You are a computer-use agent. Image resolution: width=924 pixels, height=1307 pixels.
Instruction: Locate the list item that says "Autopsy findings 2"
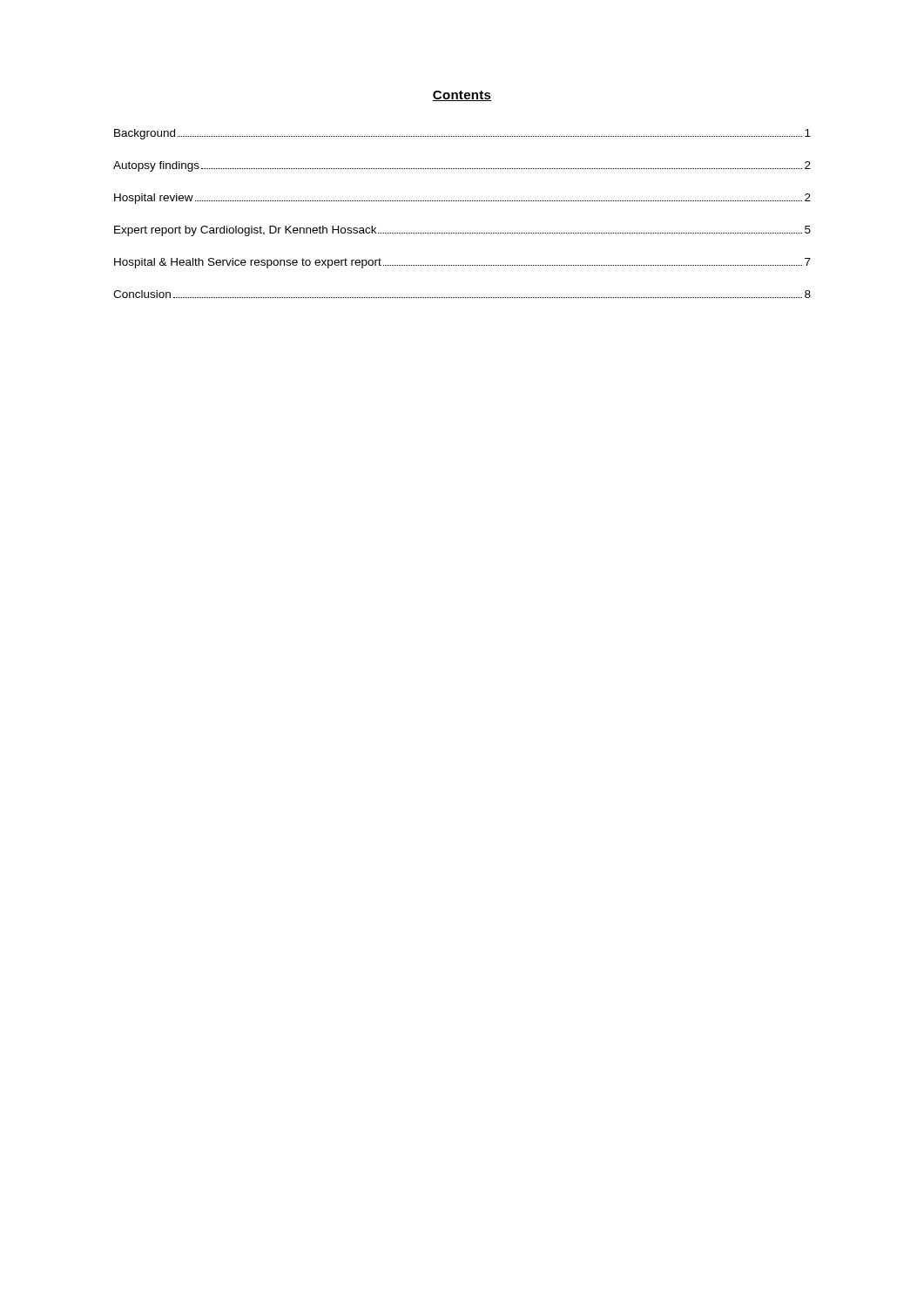coord(462,165)
